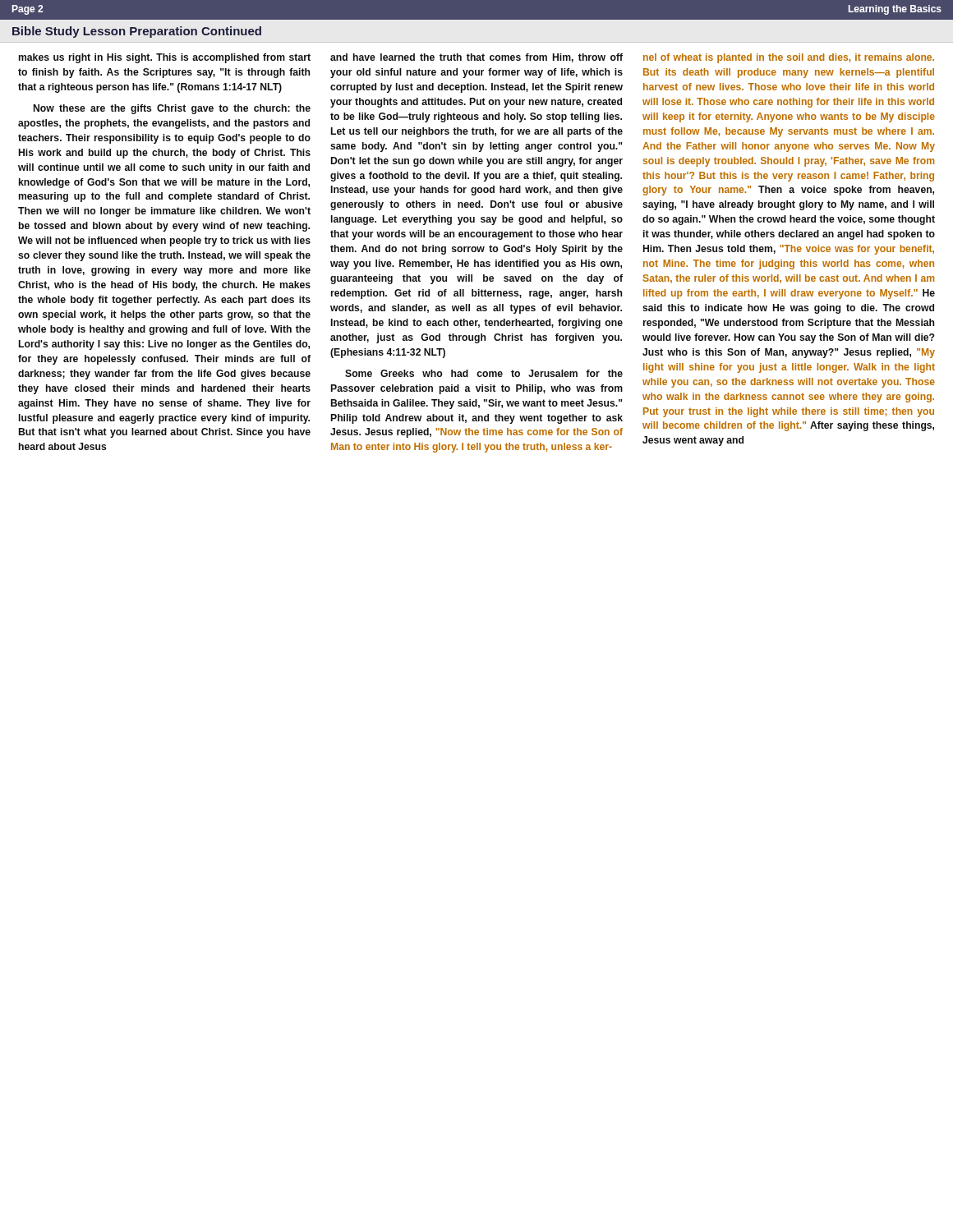953x1232 pixels.
Task: Point to the block starting "Bible Study Lesson Preparation Continued"
Action: click(x=137, y=31)
